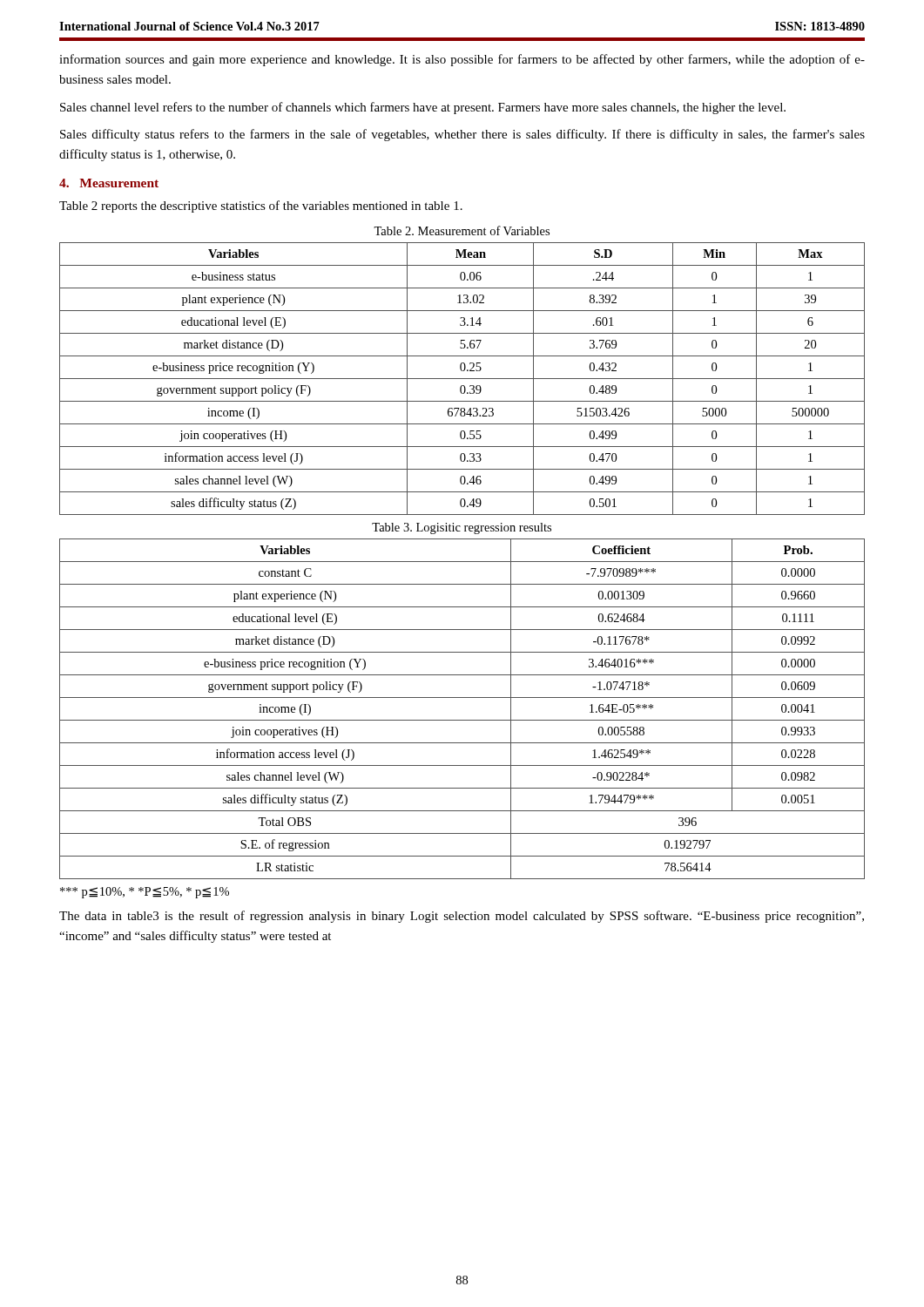Find the block on this page that starts "The data in table3 is the result"

(x=462, y=925)
